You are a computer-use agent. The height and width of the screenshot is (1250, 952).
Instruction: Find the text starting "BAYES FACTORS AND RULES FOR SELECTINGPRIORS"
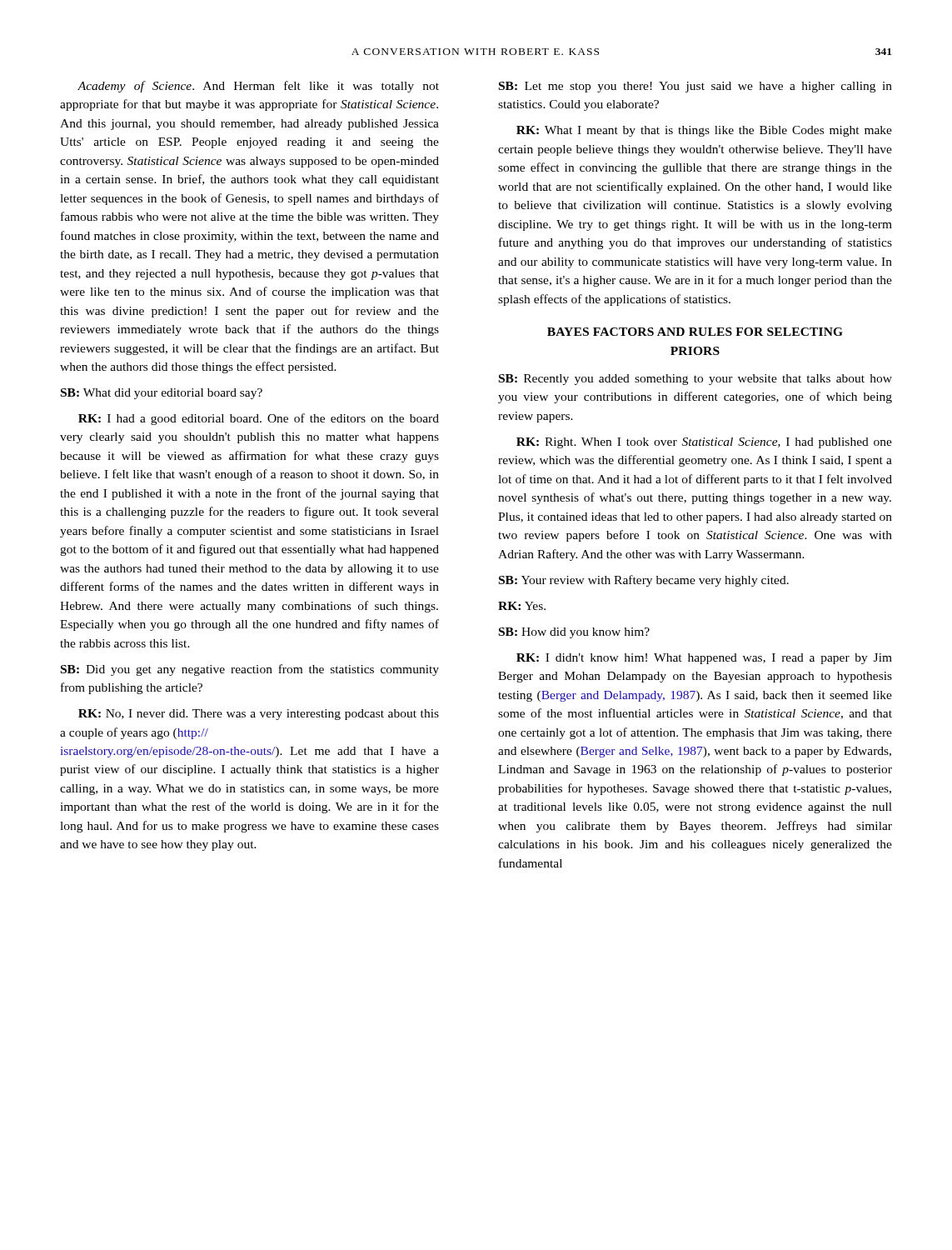(x=695, y=341)
